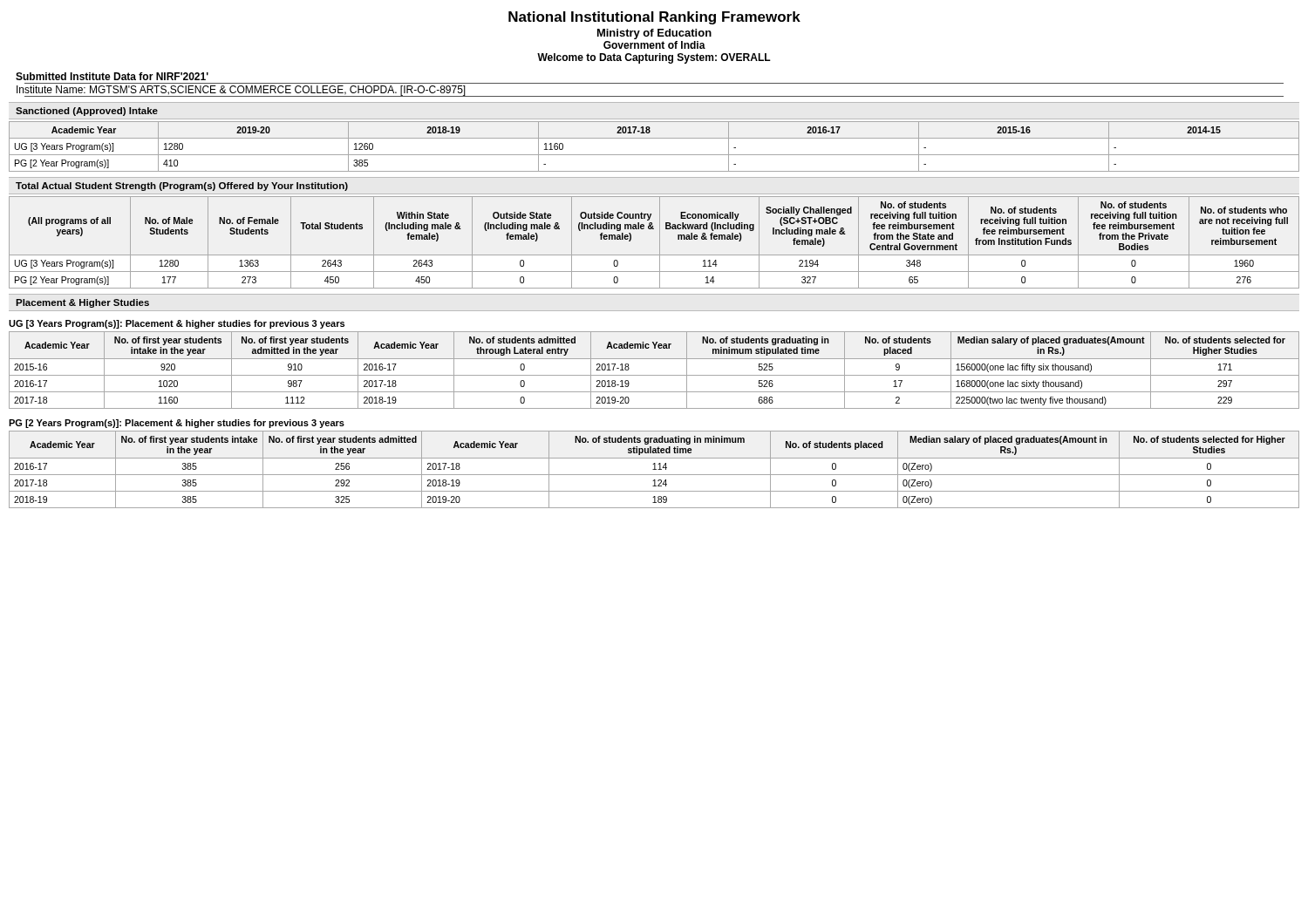Select the table that reads "156000(one lac fifty six"
The height and width of the screenshot is (924, 1308).
tap(654, 370)
